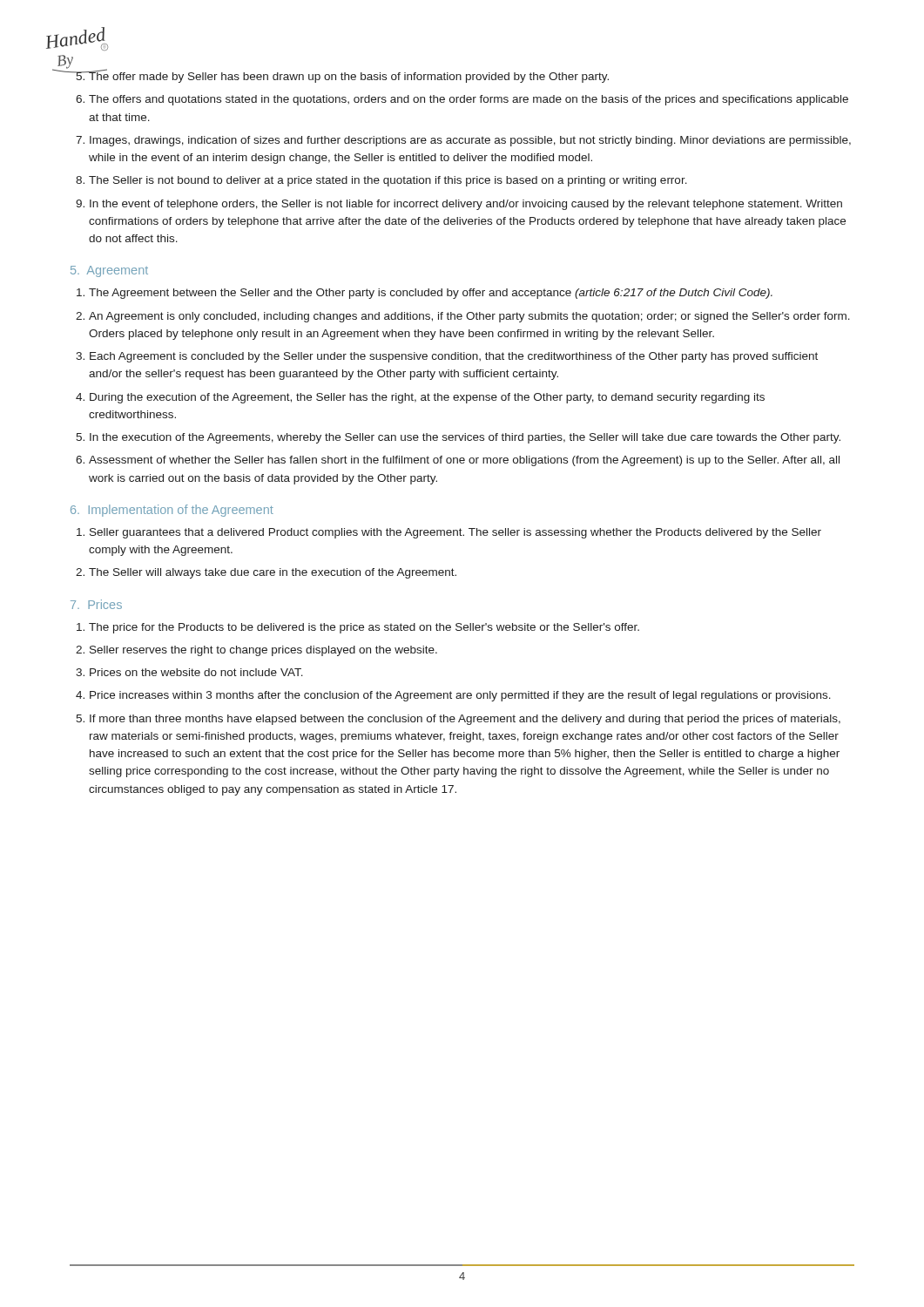Click the passage that begins "Prices on the website do not"

tap(196, 672)
